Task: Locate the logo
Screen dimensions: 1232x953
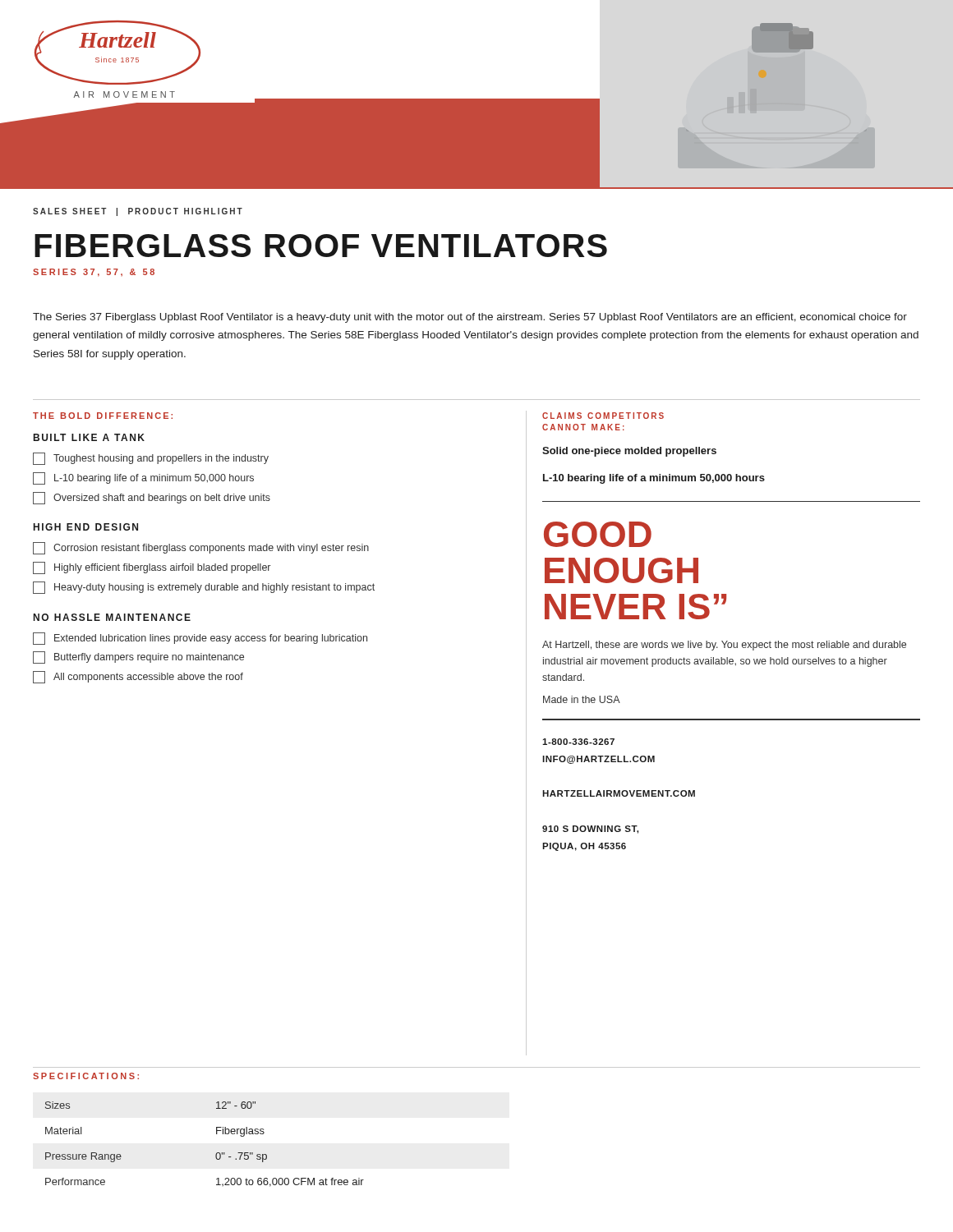Action: [x=126, y=57]
